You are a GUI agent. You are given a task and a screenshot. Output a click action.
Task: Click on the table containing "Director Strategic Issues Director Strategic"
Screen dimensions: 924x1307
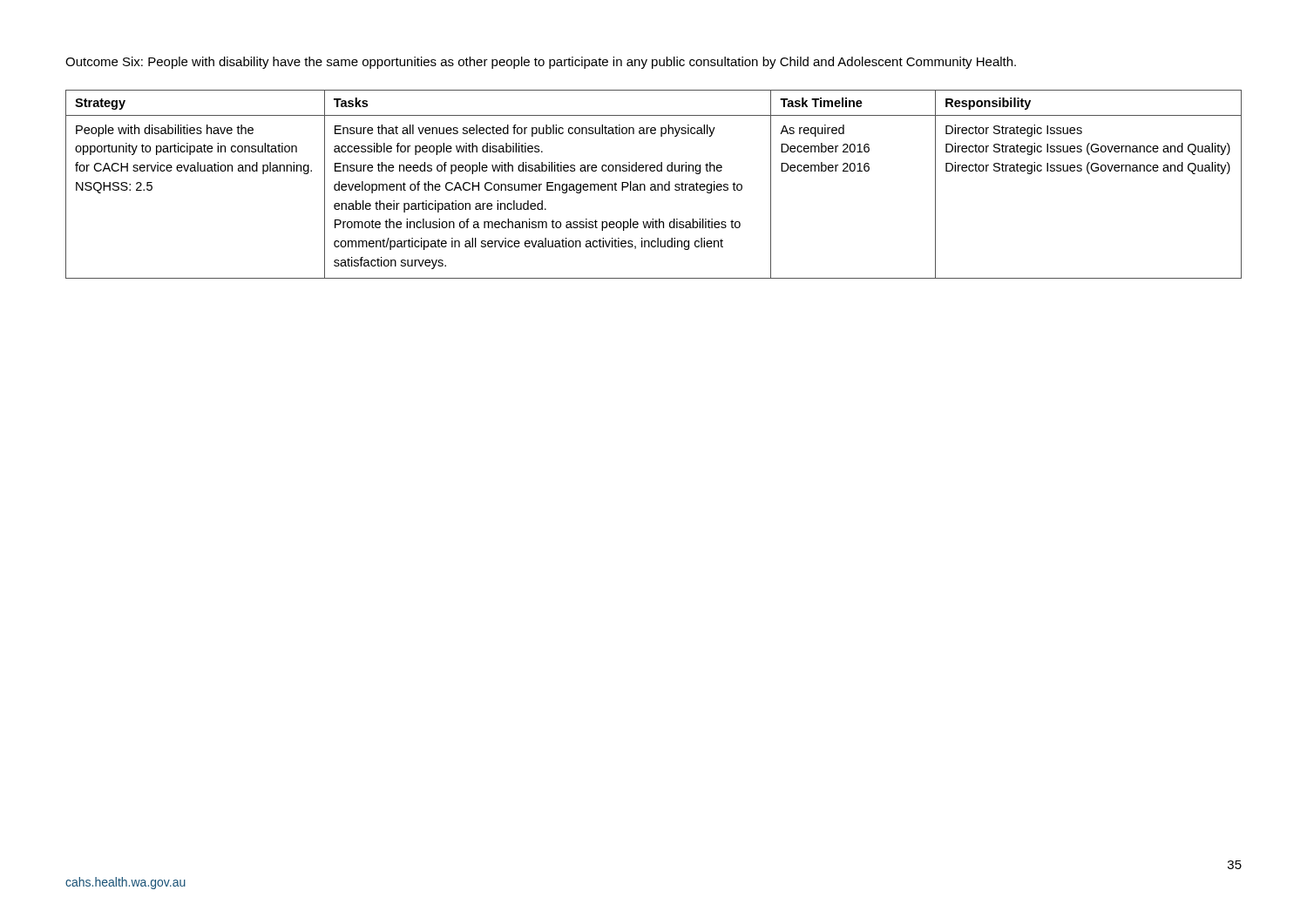[654, 184]
